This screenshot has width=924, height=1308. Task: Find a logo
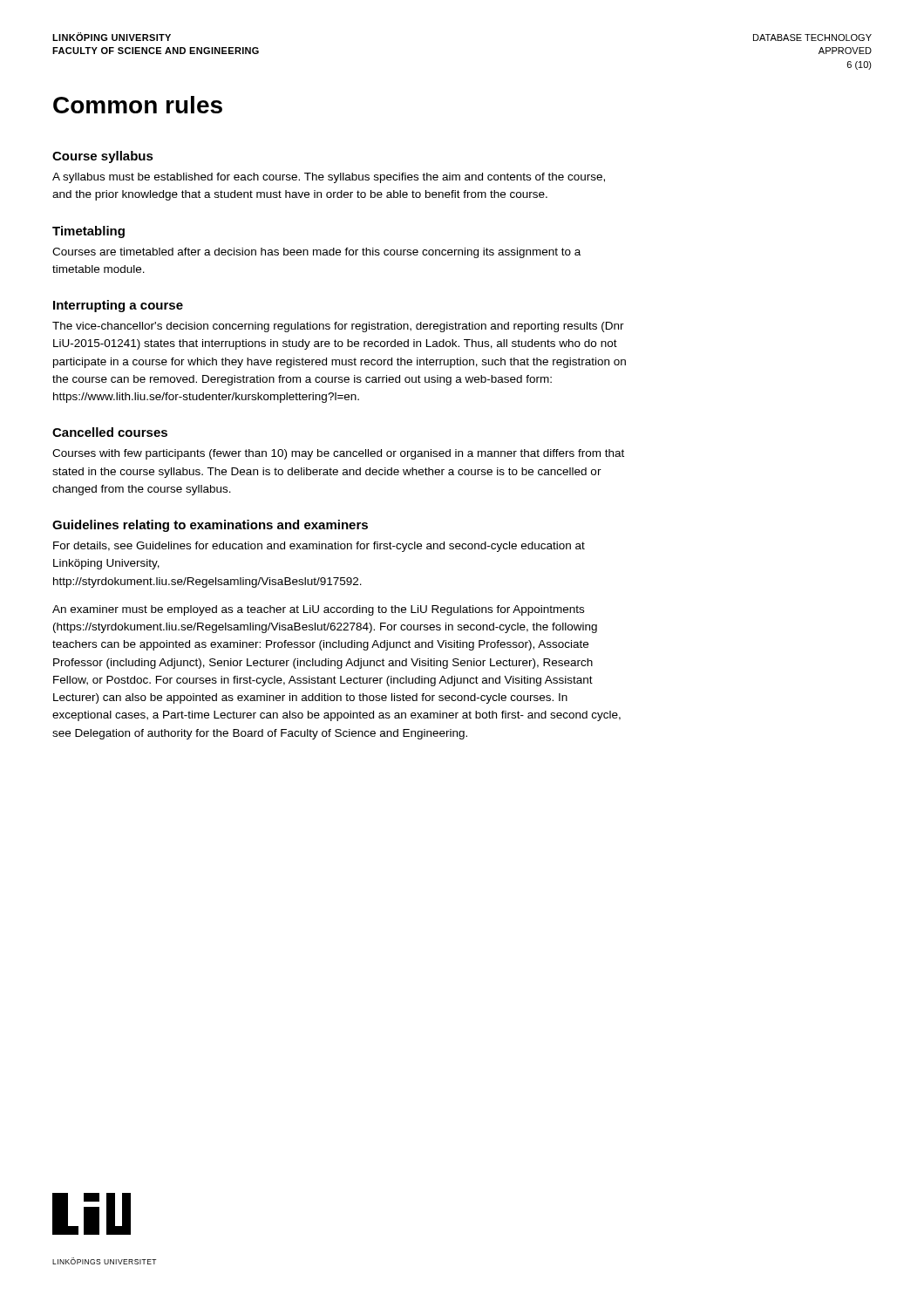pos(105,1230)
